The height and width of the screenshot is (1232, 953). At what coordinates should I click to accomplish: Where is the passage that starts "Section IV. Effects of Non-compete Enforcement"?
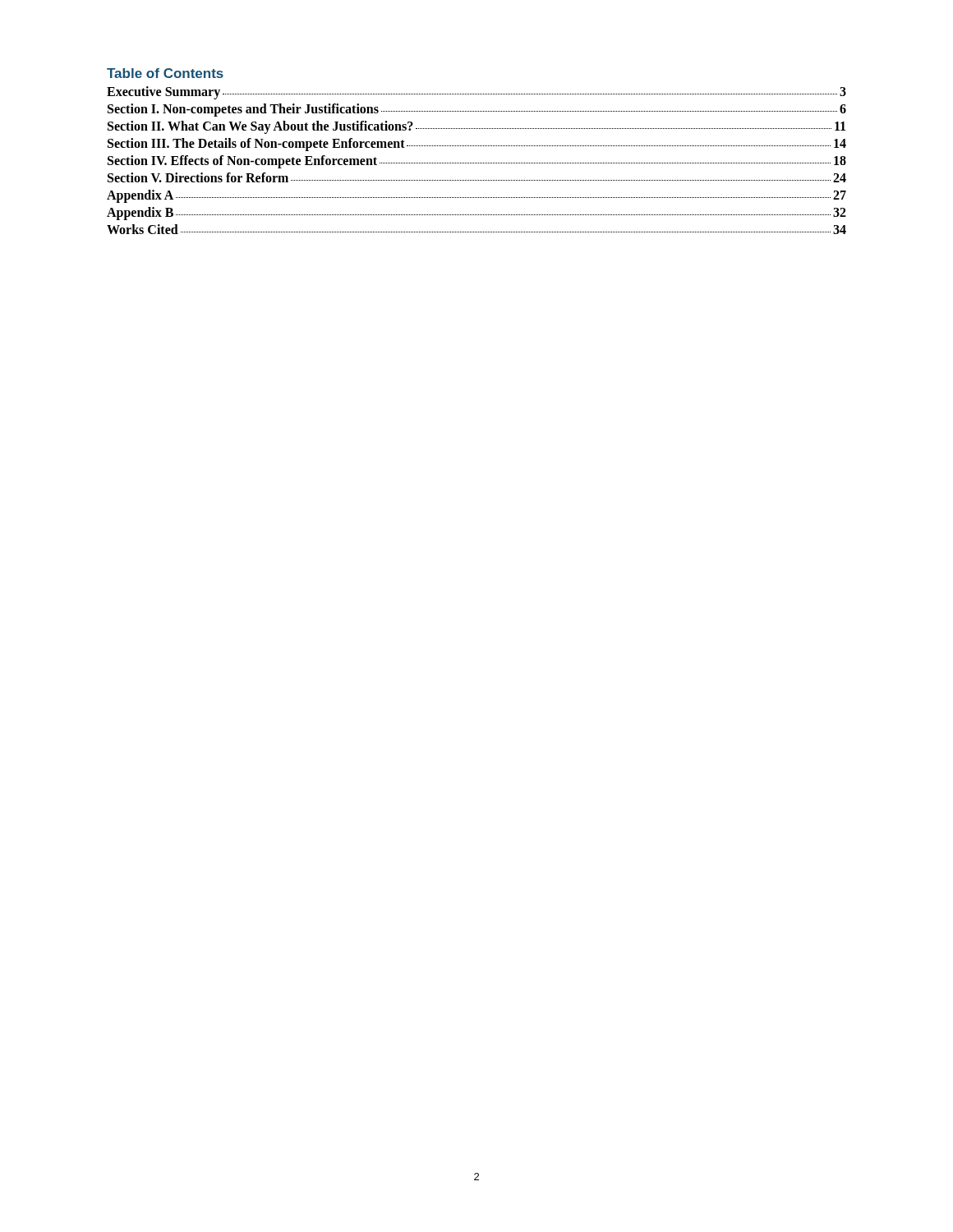pos(476,160)
